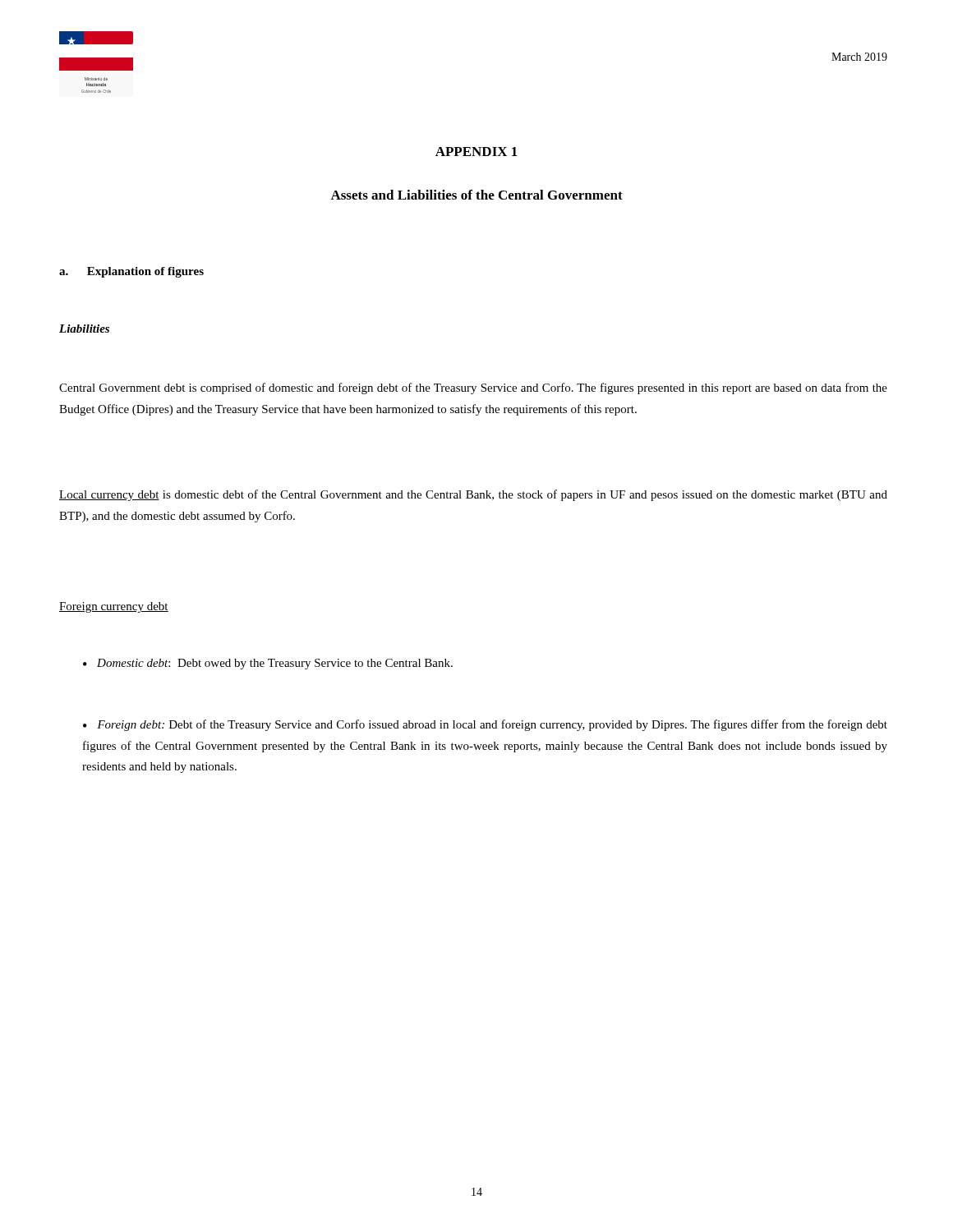Screen dimensions: 1232x953
Task: Click on the list item that reads "• Domestic debt: Debt owed by the"
Action: pyautogui.click(x=268, y=664)
